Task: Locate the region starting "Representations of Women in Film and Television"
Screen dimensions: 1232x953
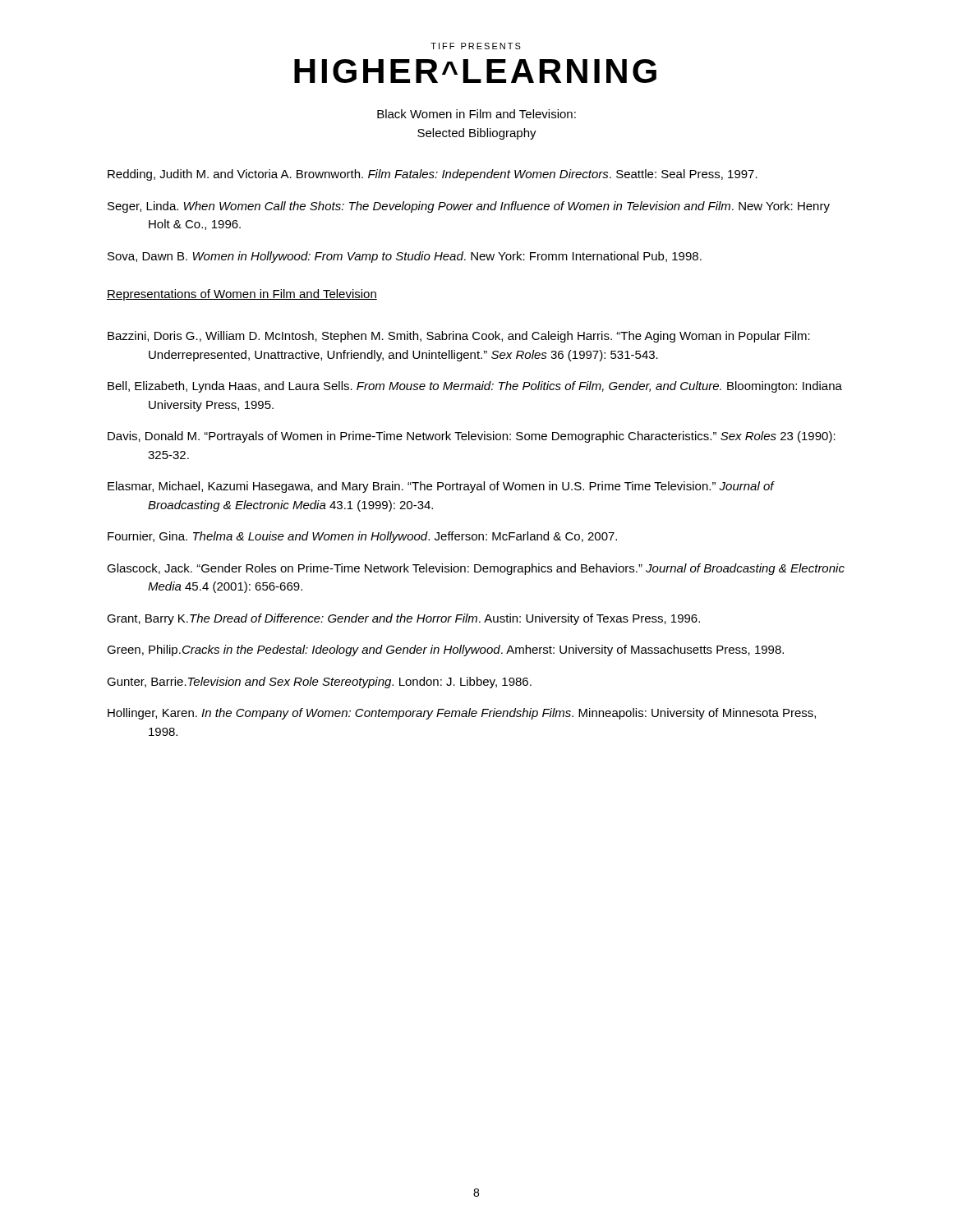Action: [242, 294]
